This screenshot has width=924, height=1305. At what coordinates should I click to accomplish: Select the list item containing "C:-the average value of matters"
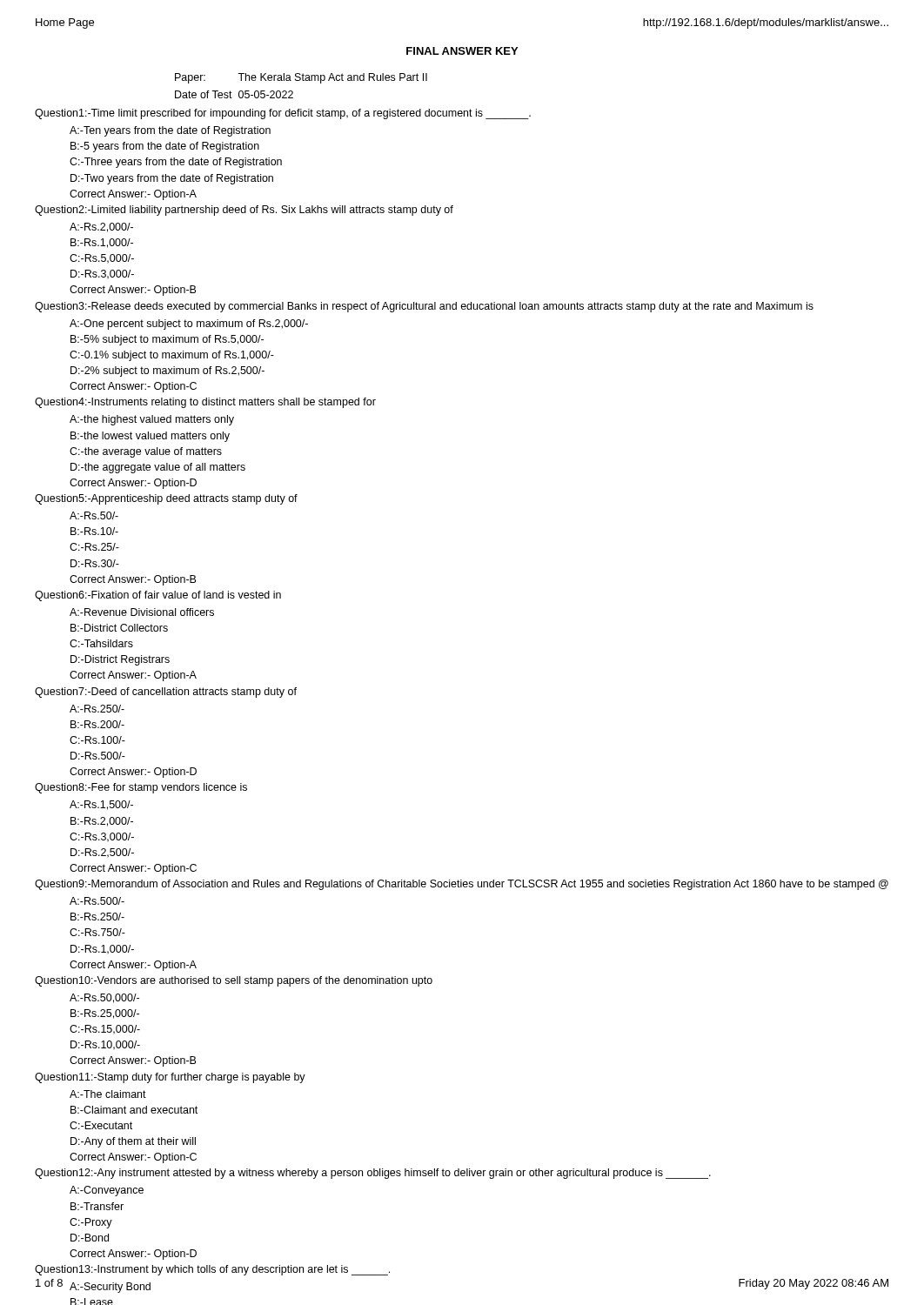tap(146, 451)
